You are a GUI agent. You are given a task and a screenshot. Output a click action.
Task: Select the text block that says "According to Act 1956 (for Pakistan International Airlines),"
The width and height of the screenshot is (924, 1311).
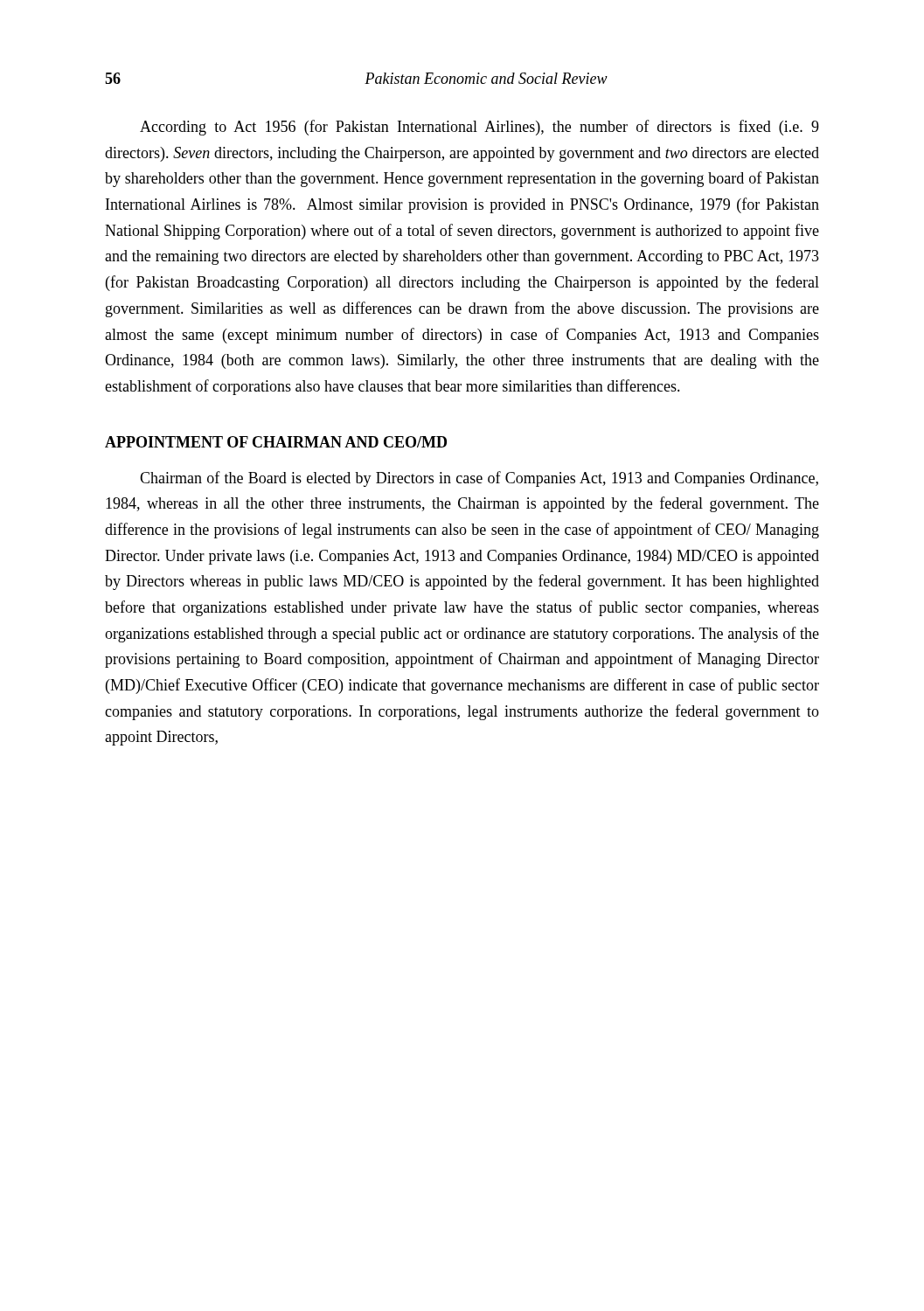point(462,257)
